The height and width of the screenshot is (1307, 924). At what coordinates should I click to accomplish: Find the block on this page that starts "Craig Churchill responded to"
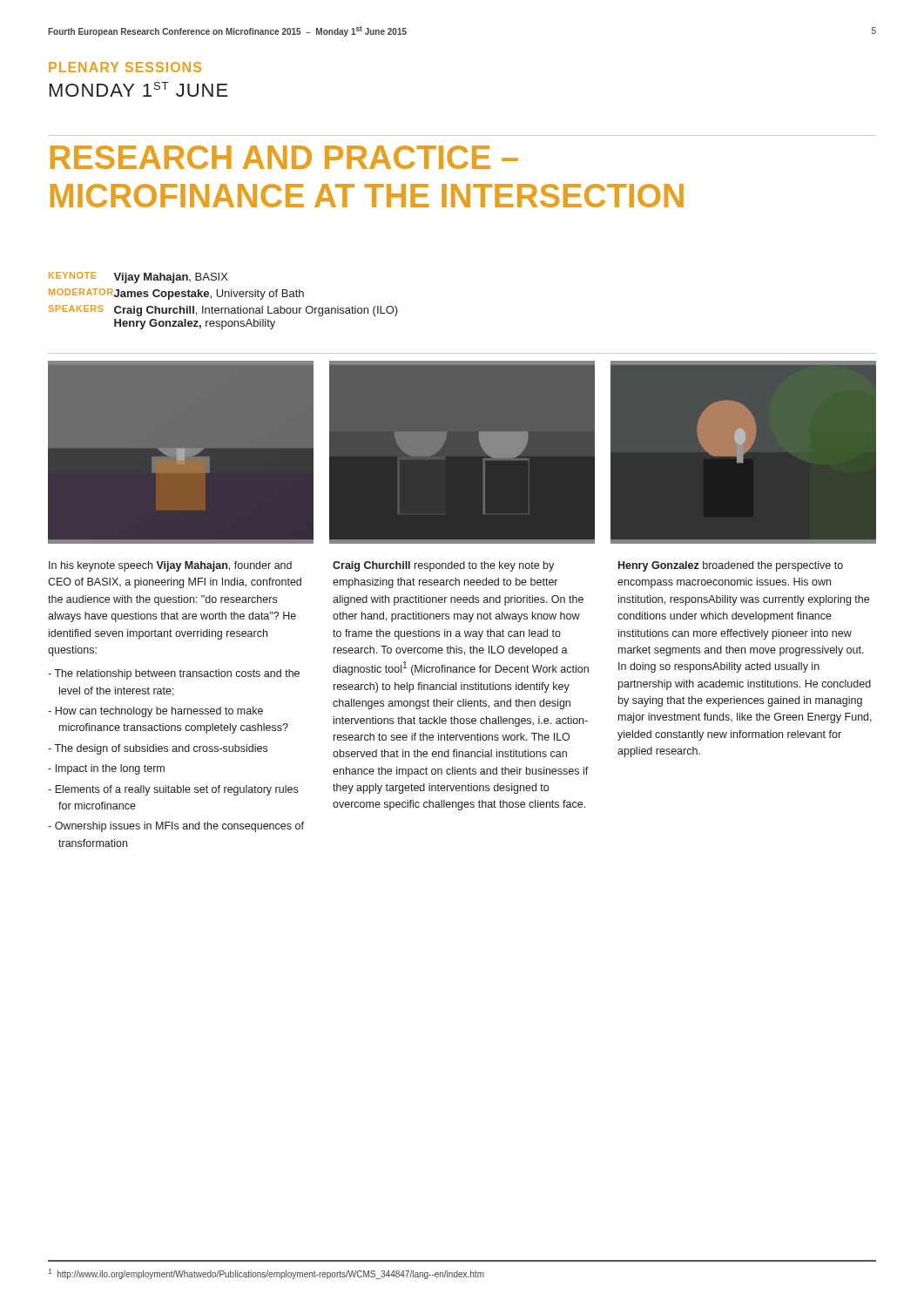tap(462, 686)
